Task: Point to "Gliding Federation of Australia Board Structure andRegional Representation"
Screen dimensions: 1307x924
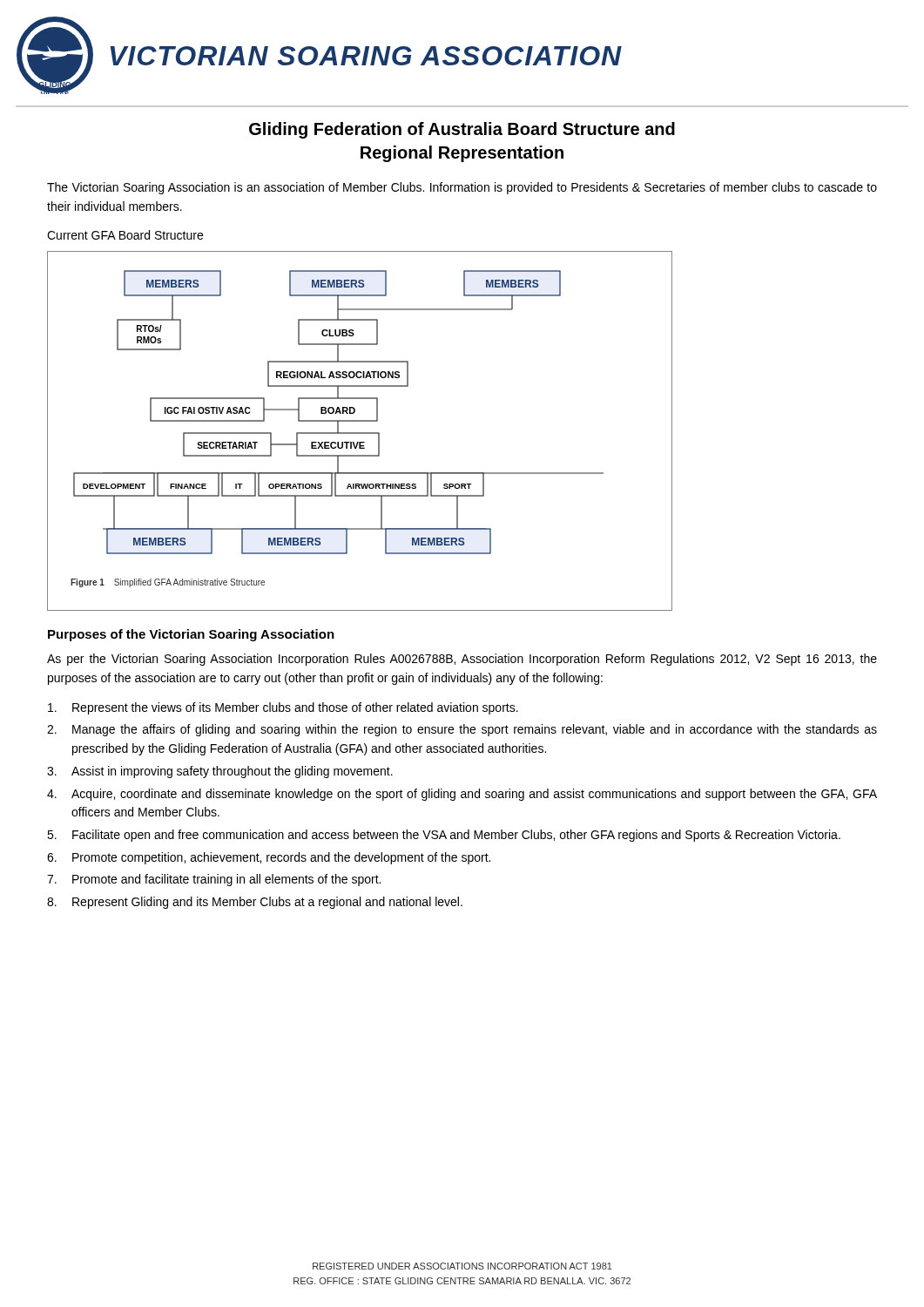Action: tap(462, 141)
